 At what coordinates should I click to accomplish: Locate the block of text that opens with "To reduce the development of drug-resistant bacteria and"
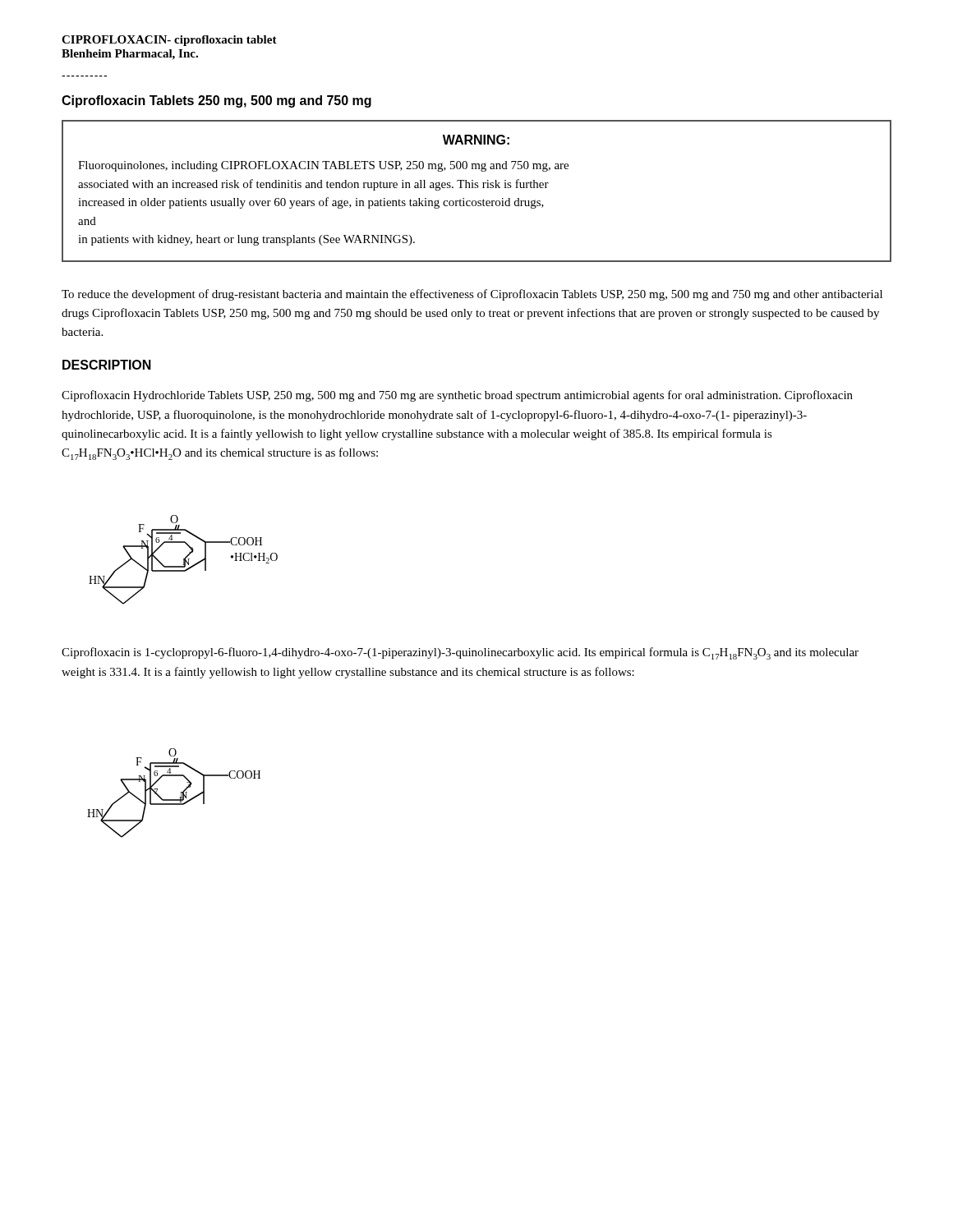(472, 313)
